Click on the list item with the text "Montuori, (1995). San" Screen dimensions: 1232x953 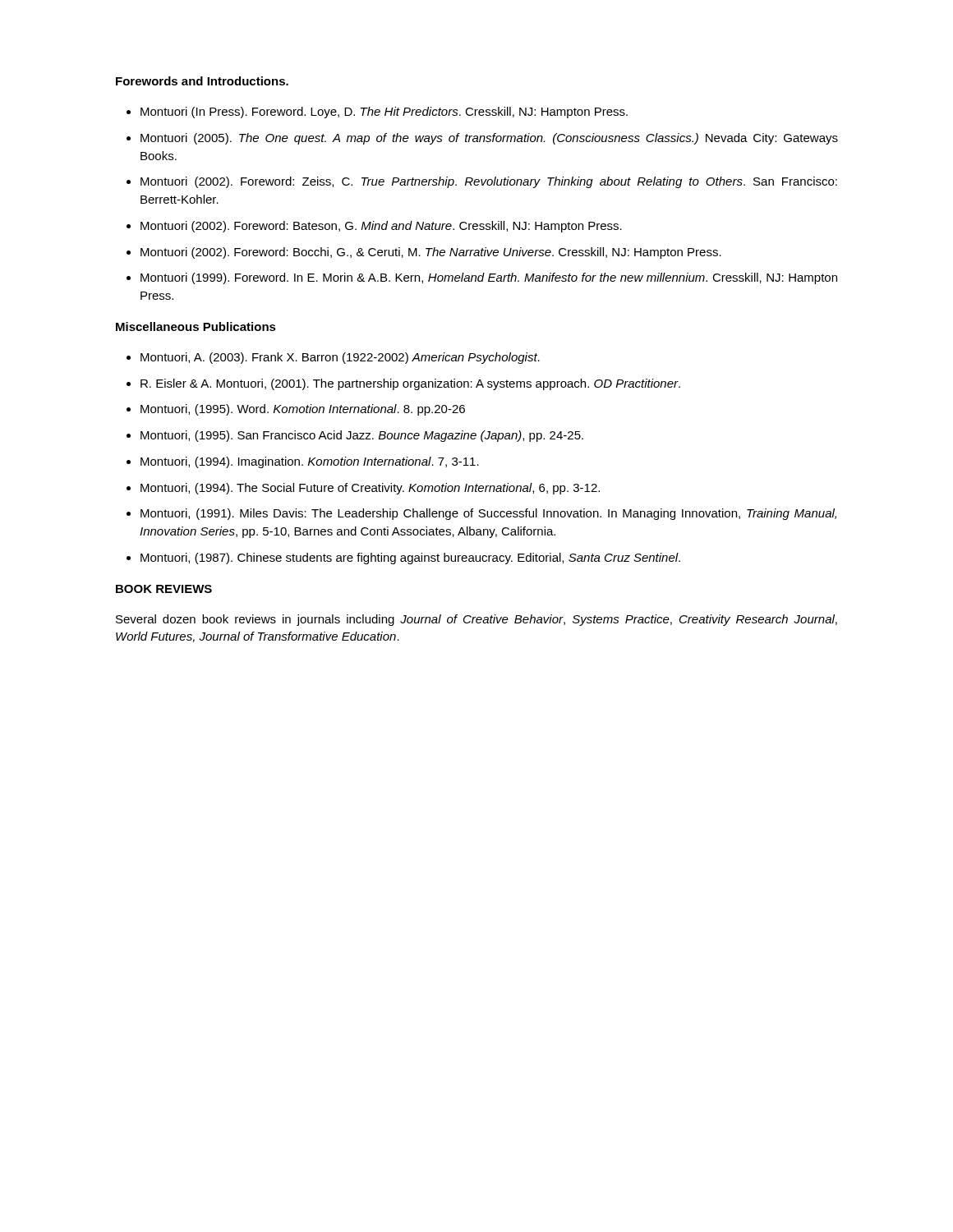coord(362,435)
